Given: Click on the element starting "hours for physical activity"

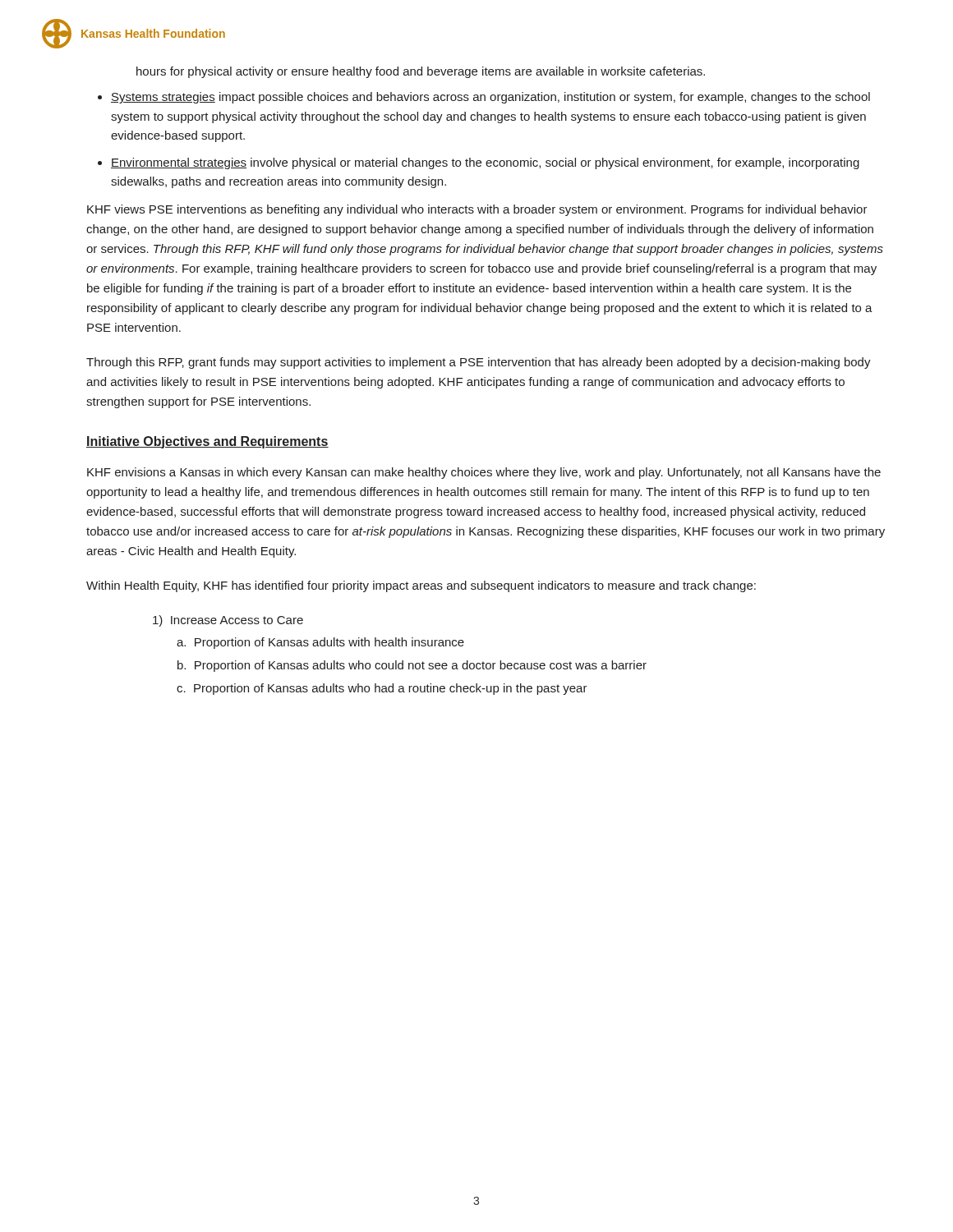Looking at the screenshot, I should [x=421, y=71].
